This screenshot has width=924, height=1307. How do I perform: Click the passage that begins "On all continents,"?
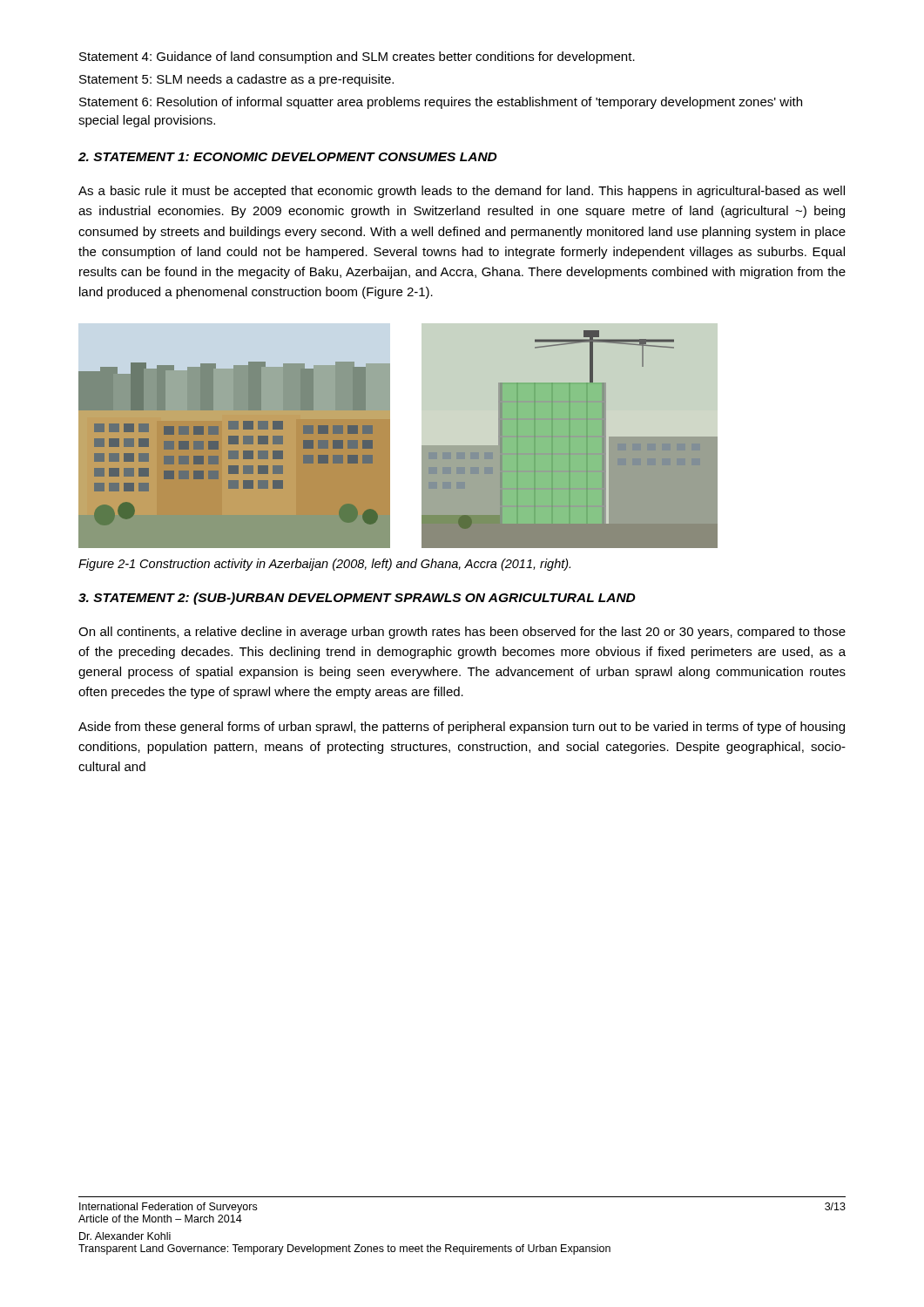(x=462, y=661)
